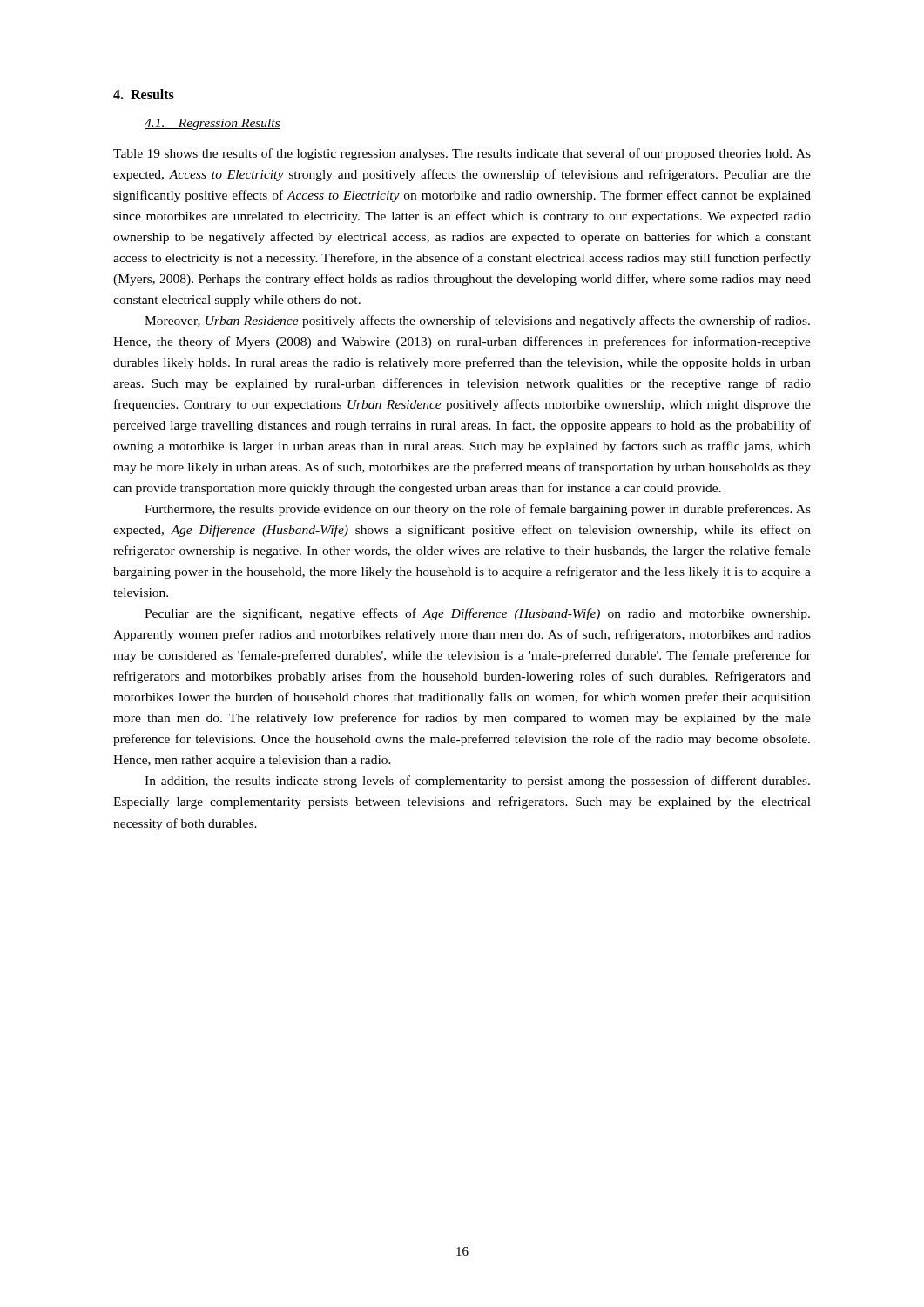Click on the text block with the text "Table 19 shows the results of the"

click(462, 226)
